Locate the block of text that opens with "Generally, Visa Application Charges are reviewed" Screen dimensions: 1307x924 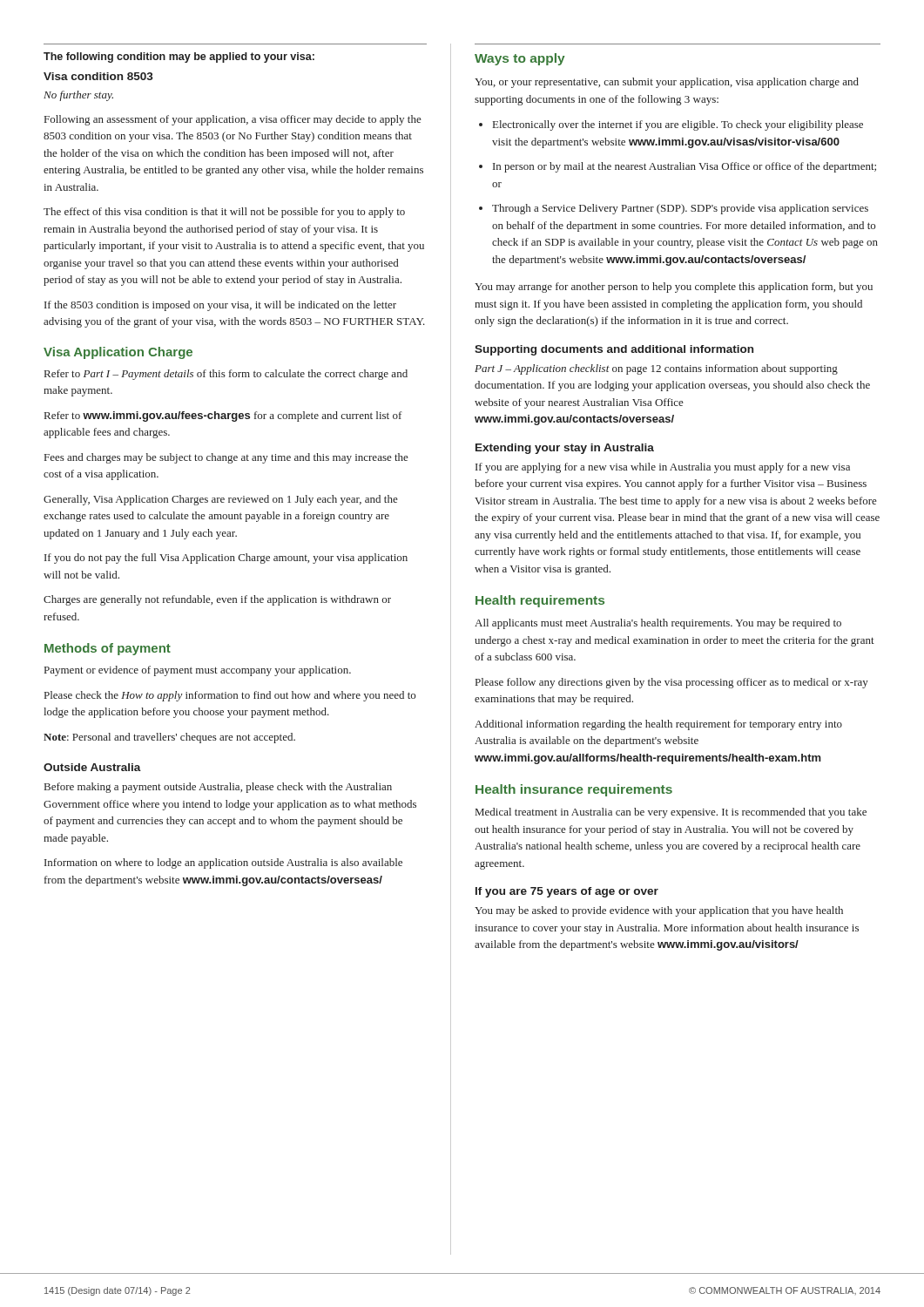tap(221, 515)
